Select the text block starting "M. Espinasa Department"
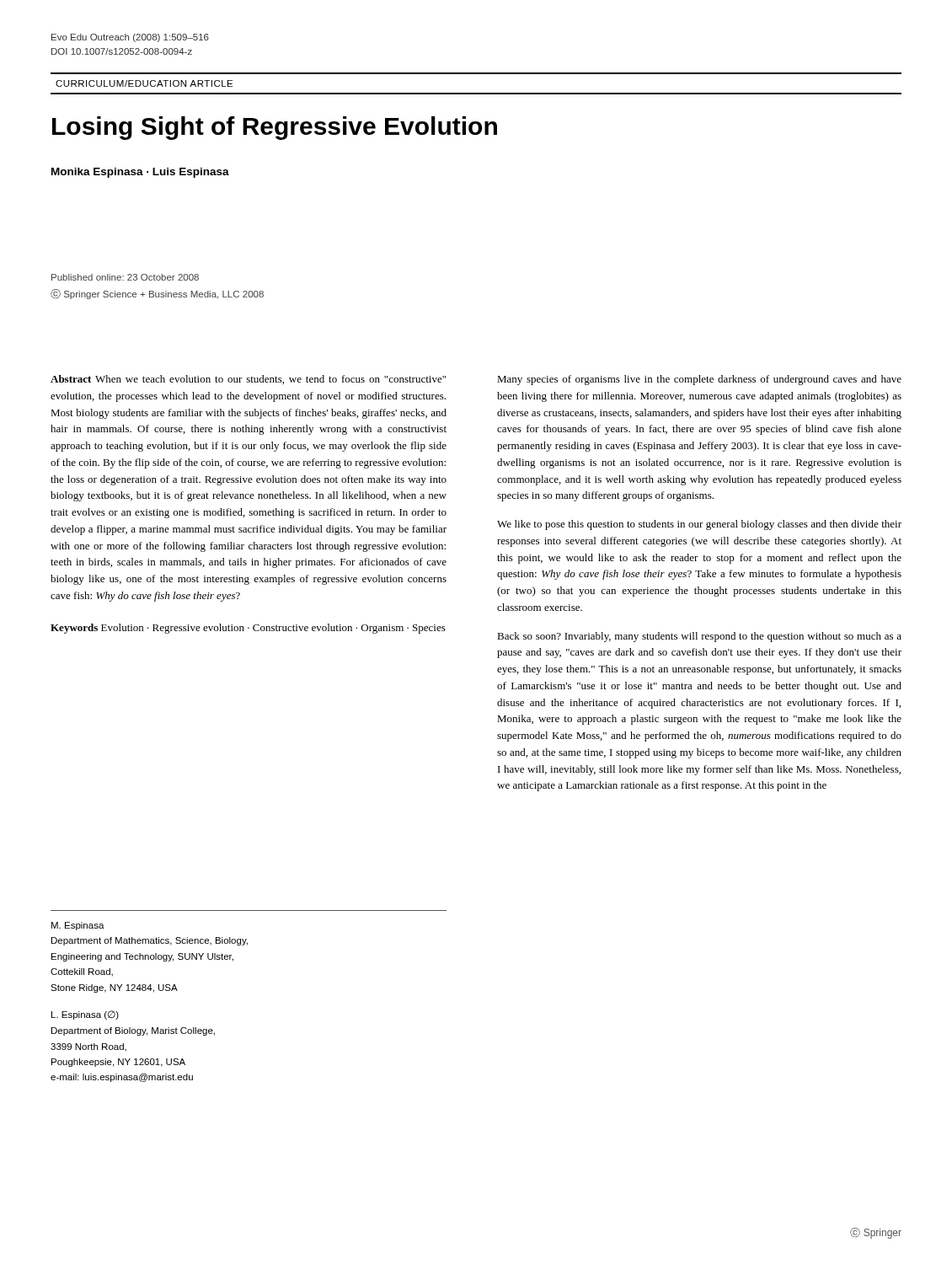This screenshot has width=952, height=1264. pyautogui.click(x=150, y=956)
